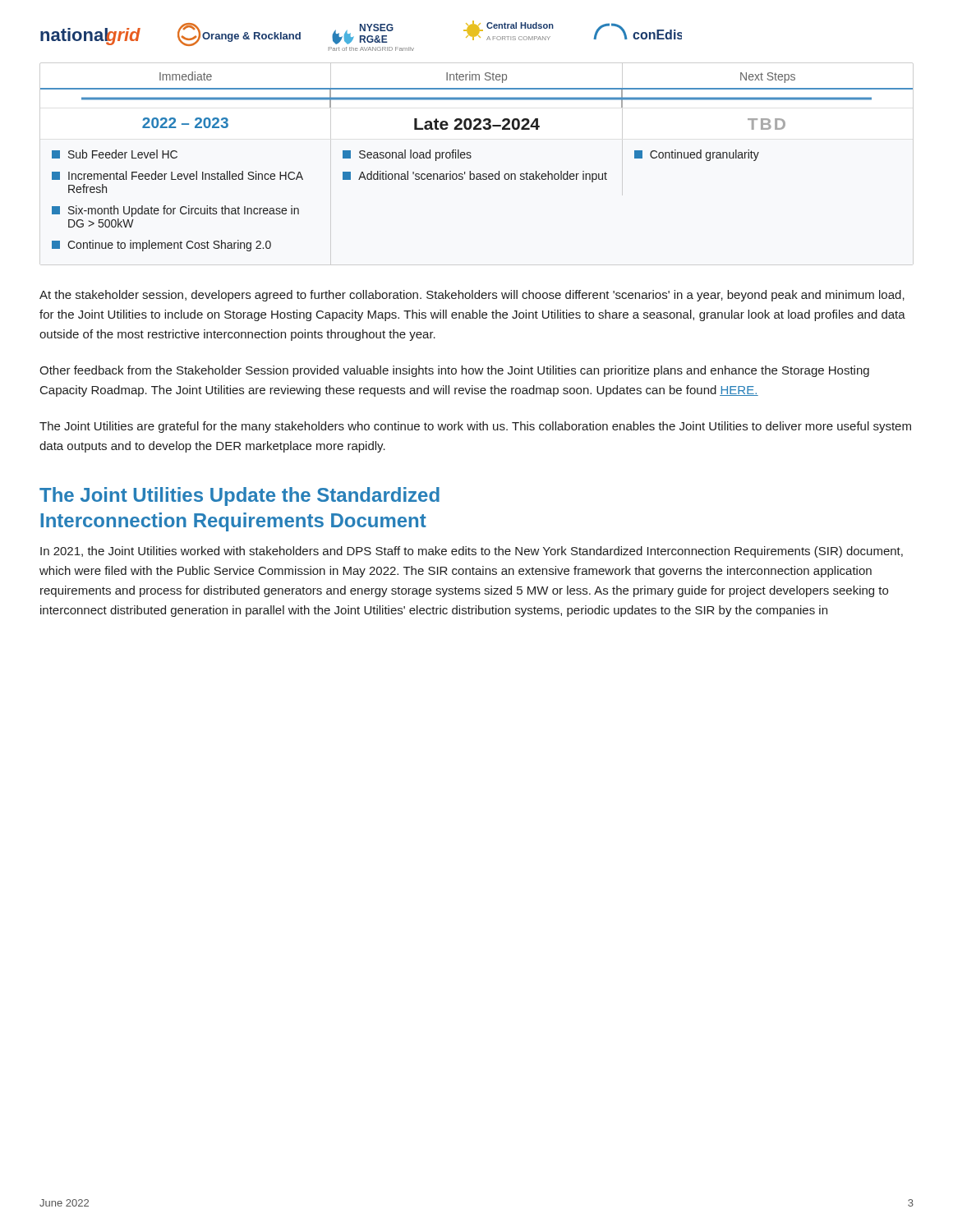The width and height of the screenshot is (953, 1232).
Task: Locate the table with the text "Immediate Interim Step Next Steps"
Action: pos(476,164)
